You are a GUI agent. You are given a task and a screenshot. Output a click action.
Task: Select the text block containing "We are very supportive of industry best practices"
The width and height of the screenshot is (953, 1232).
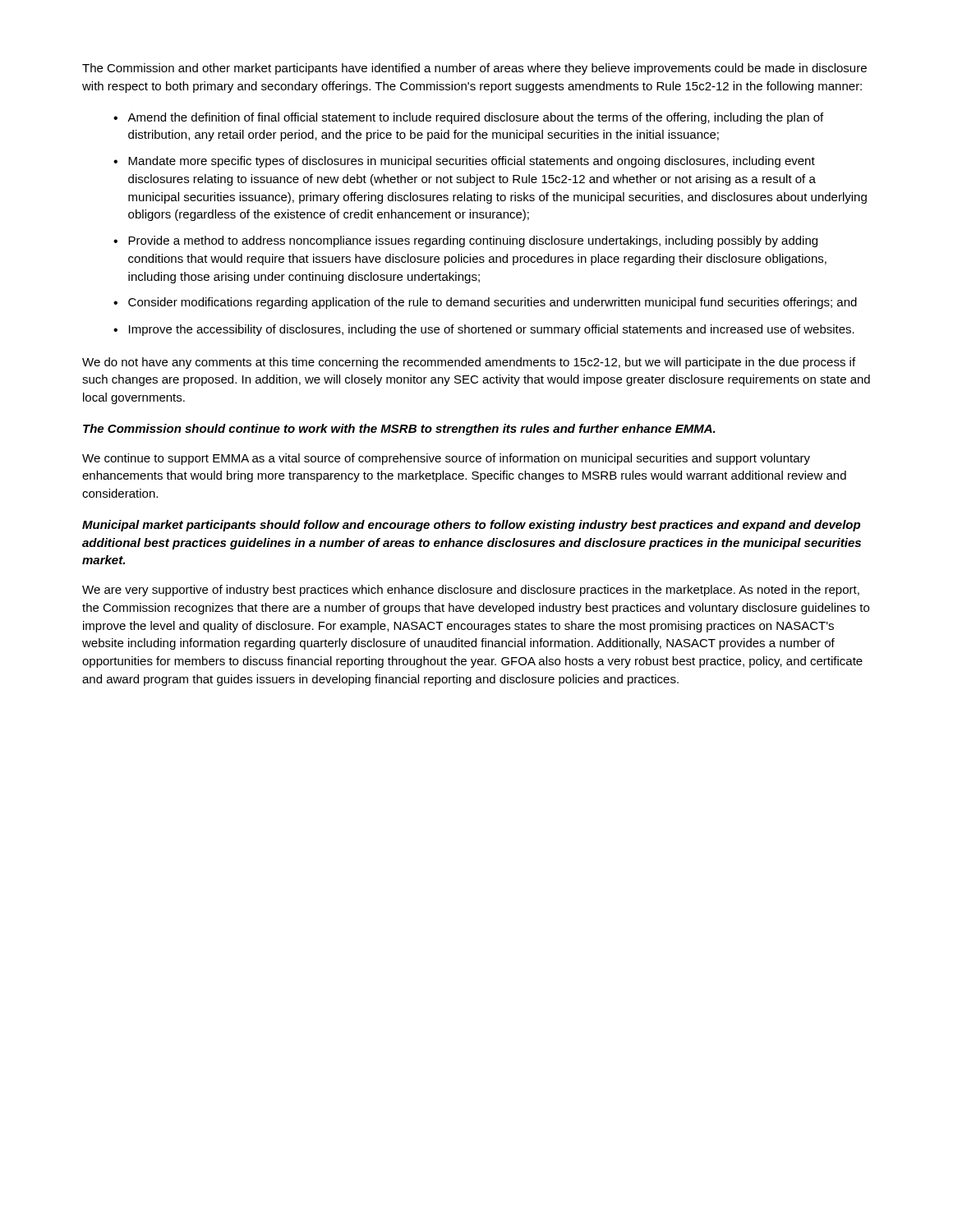coord(476,634)
